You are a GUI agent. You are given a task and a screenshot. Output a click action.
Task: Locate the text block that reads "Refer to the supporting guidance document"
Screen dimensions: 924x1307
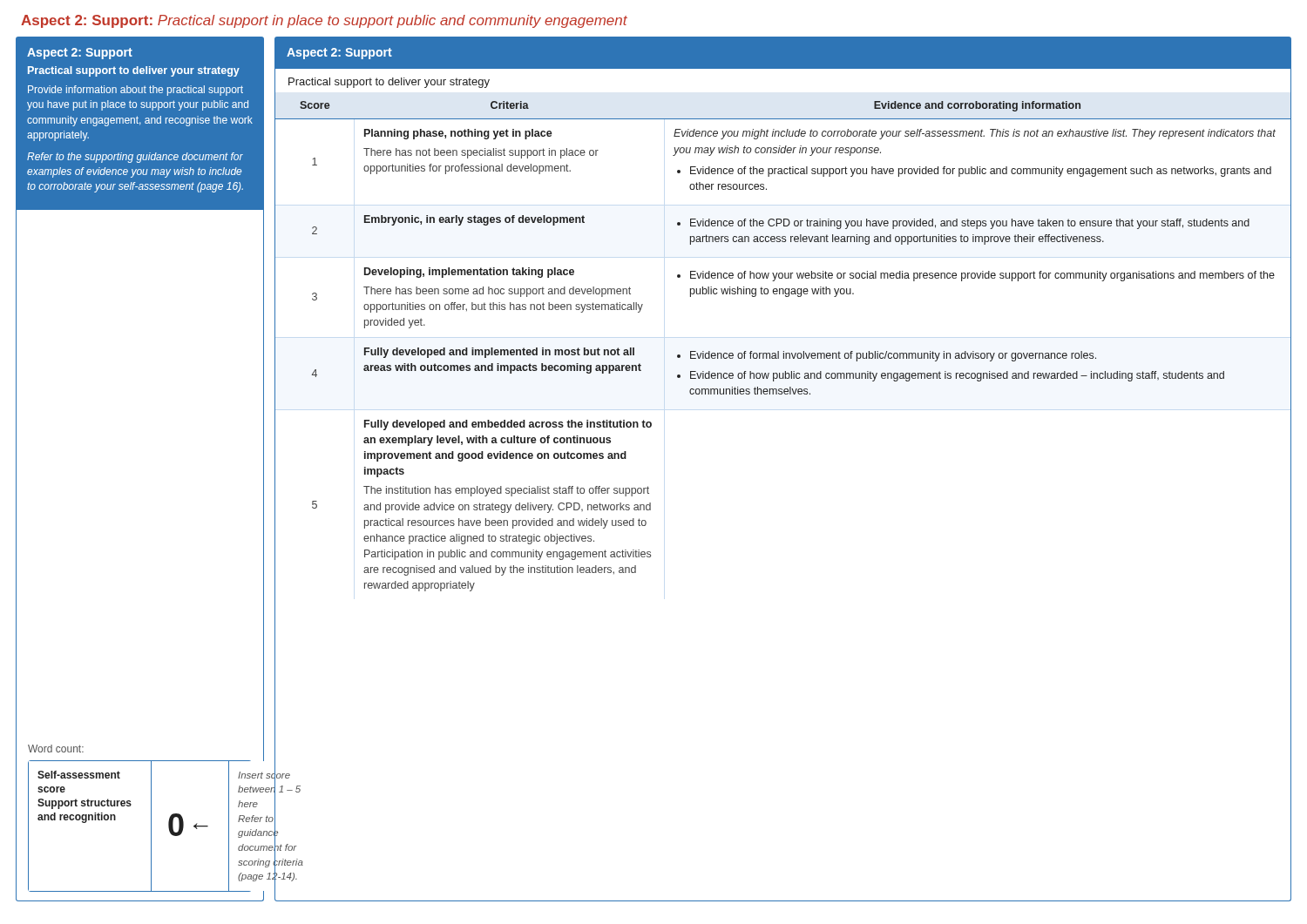click(x=136, y=171)
